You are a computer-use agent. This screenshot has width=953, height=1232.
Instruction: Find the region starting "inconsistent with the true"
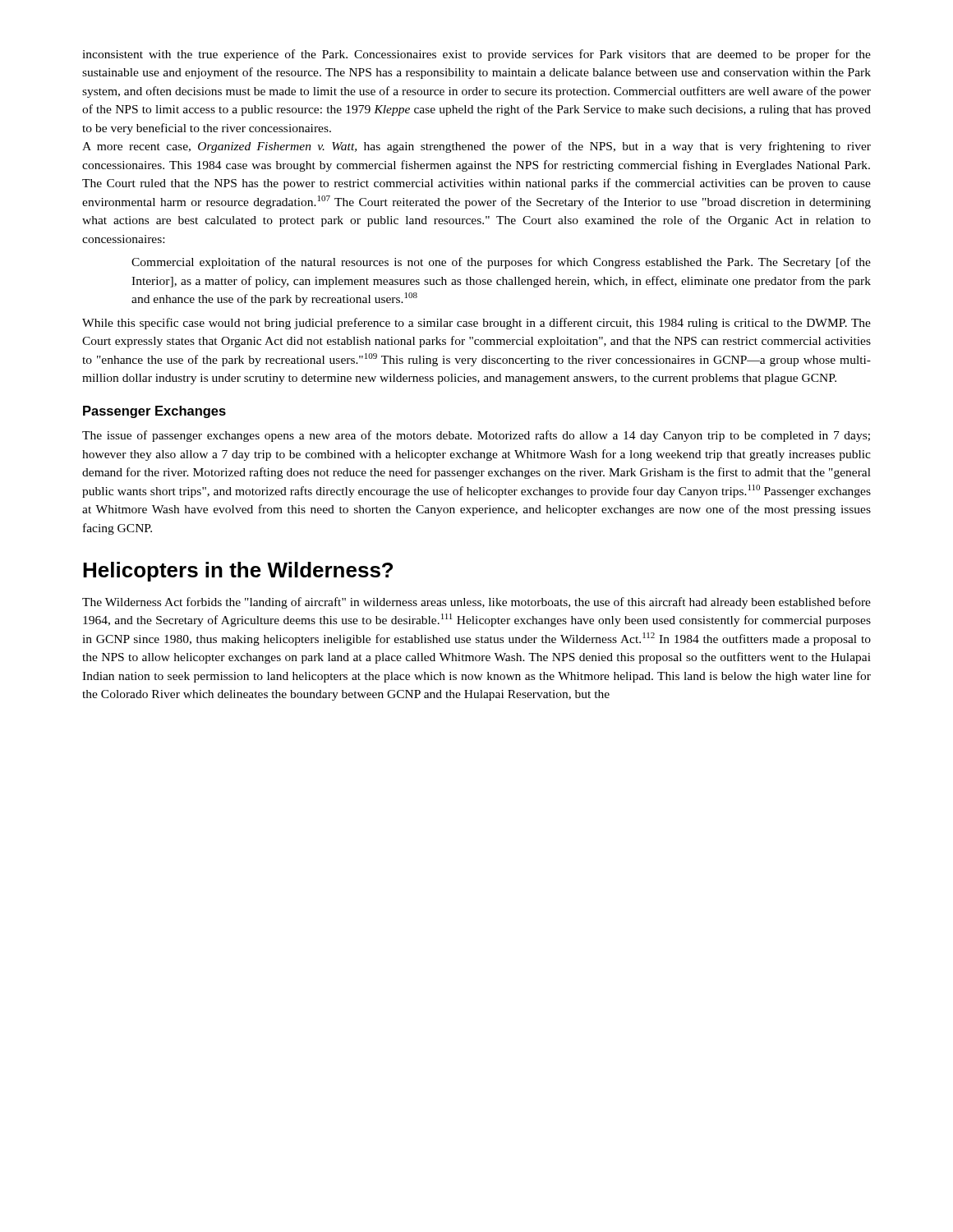pos(476,91)
